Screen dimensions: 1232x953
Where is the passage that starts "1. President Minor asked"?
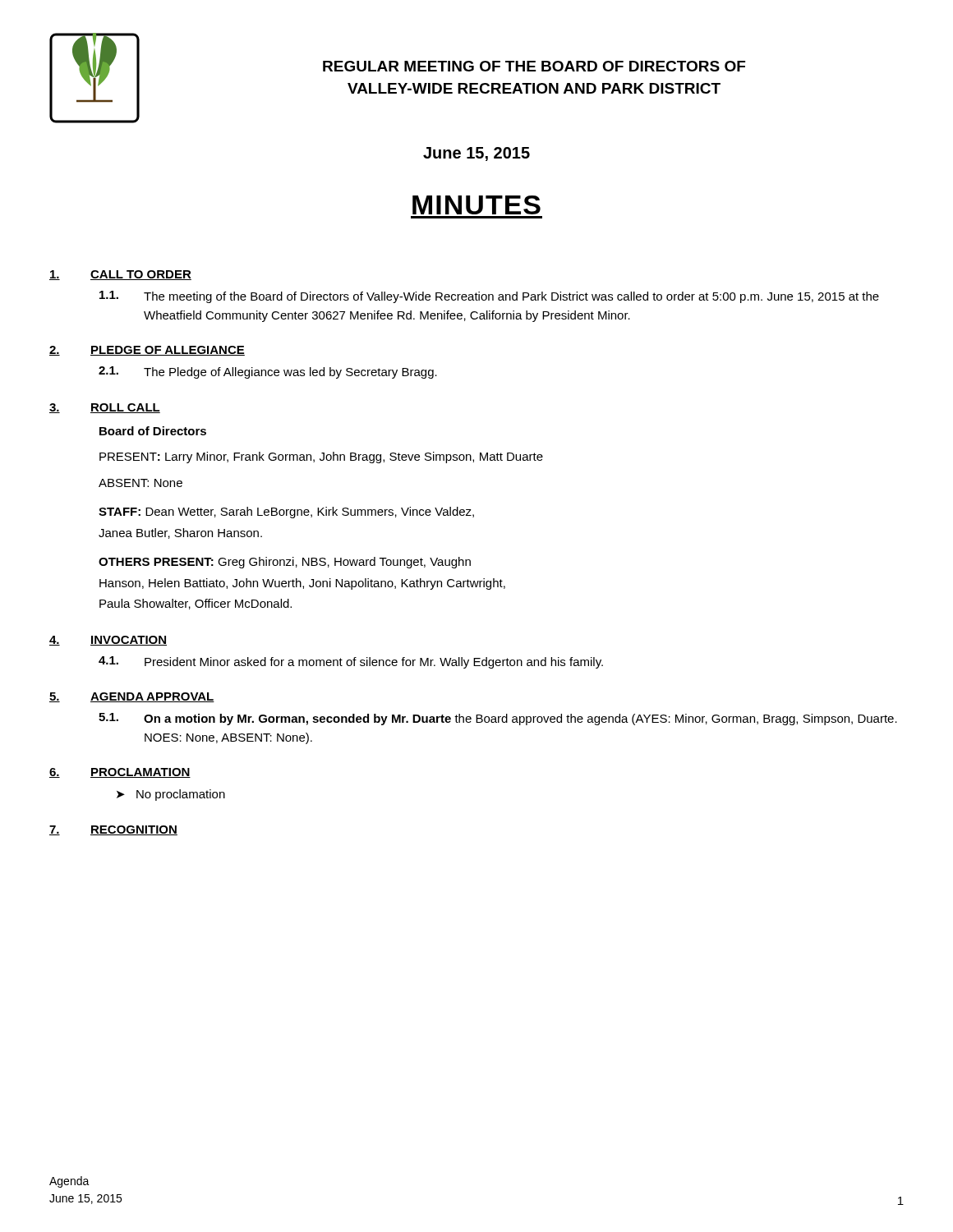click(x=351, y=662)
